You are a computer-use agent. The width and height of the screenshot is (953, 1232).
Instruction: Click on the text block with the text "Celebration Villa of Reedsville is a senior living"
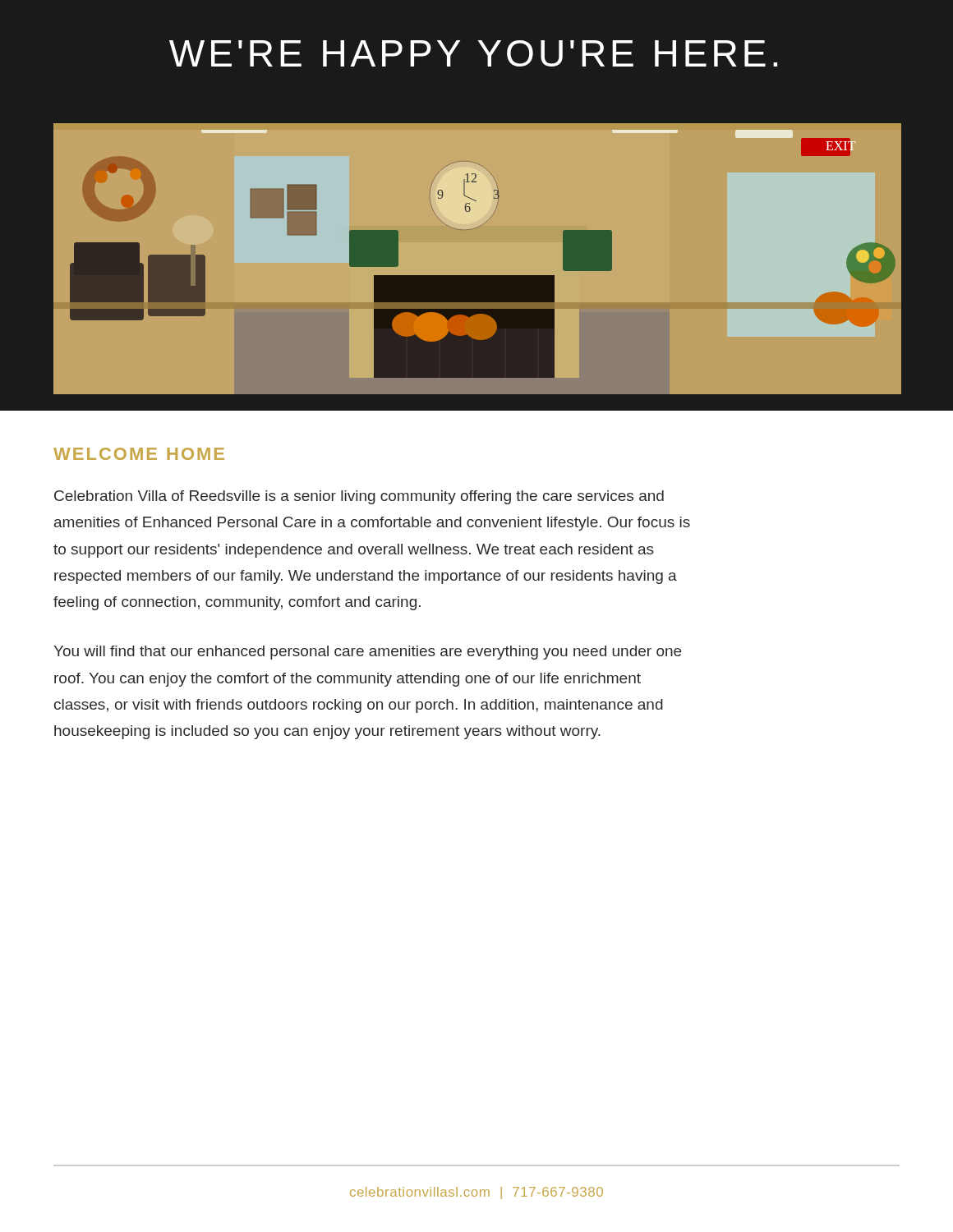(372, 549)
